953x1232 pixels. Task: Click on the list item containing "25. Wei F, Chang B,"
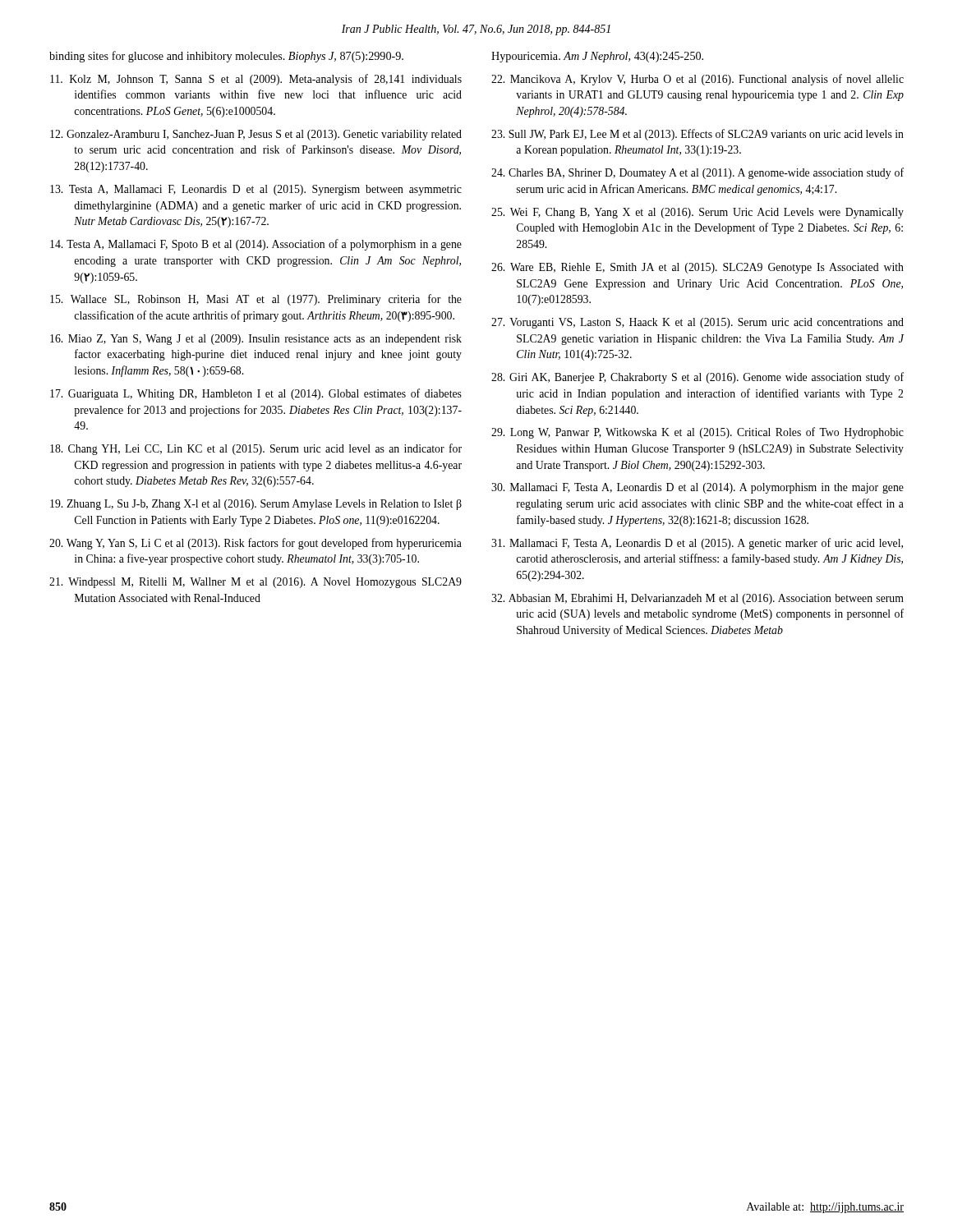698,228
